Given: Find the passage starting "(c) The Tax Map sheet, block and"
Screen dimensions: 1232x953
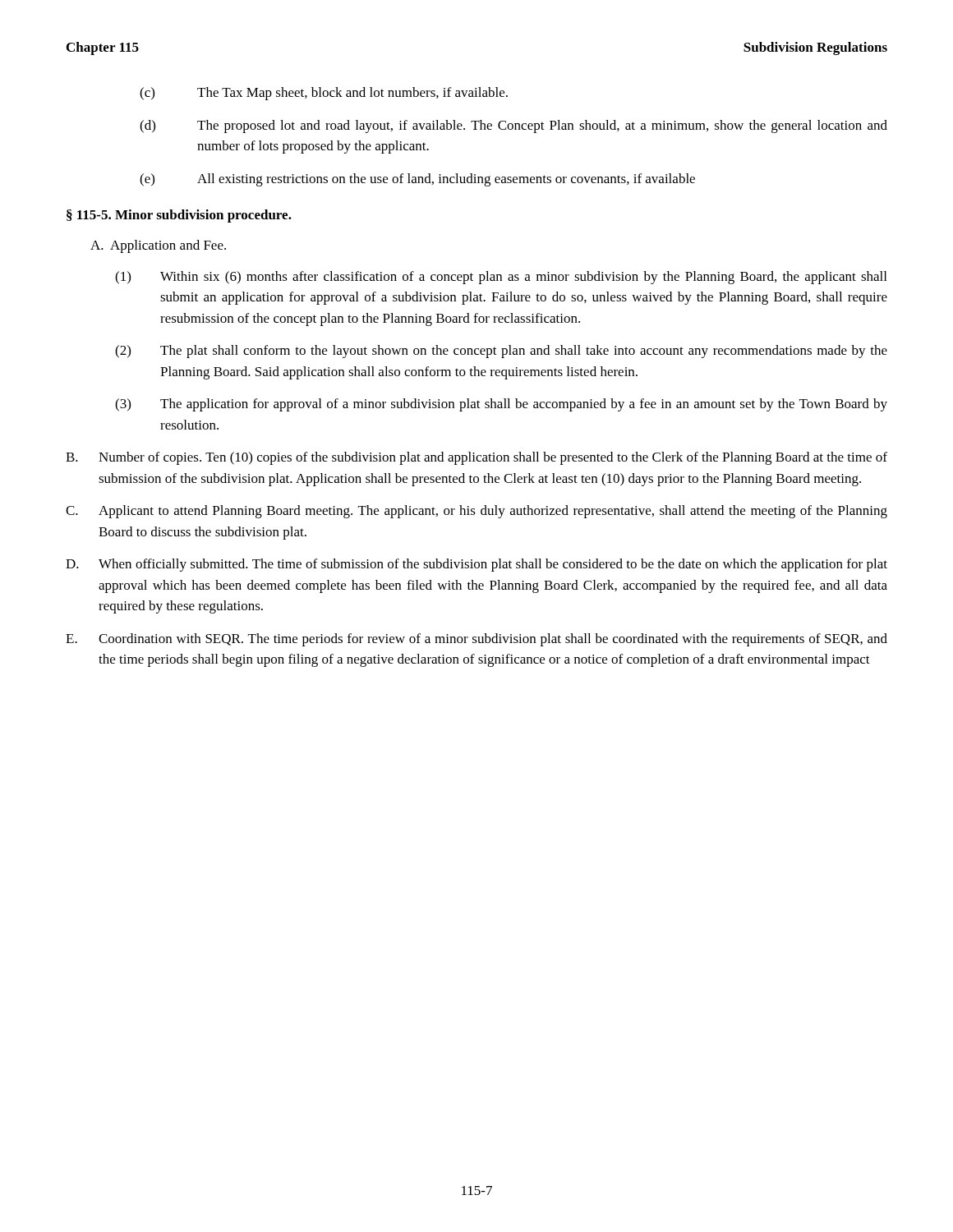Looking at the screenshot, I should tap(476, 93).
